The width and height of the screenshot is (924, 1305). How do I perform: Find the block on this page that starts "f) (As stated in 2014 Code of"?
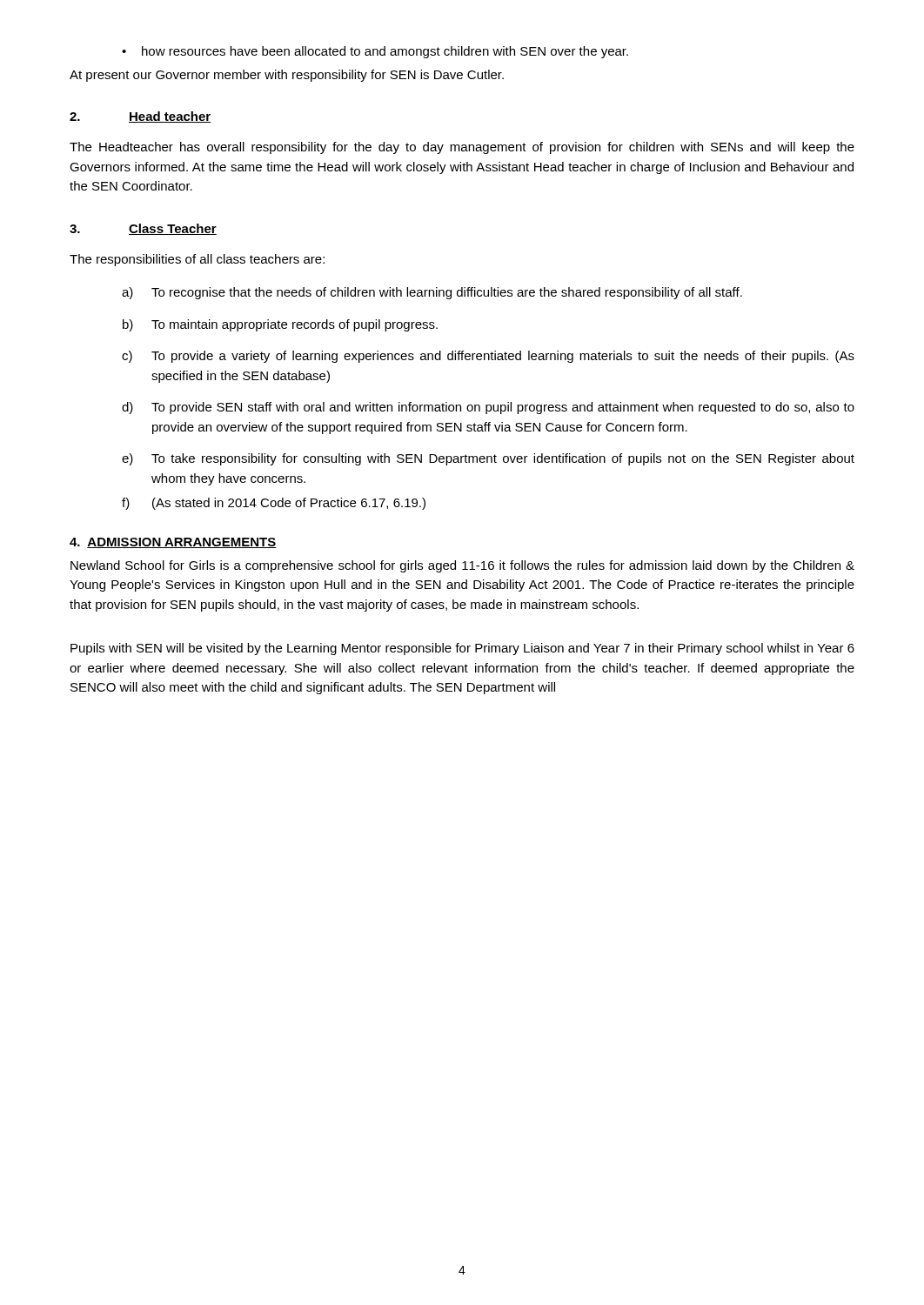coord(274,504)
